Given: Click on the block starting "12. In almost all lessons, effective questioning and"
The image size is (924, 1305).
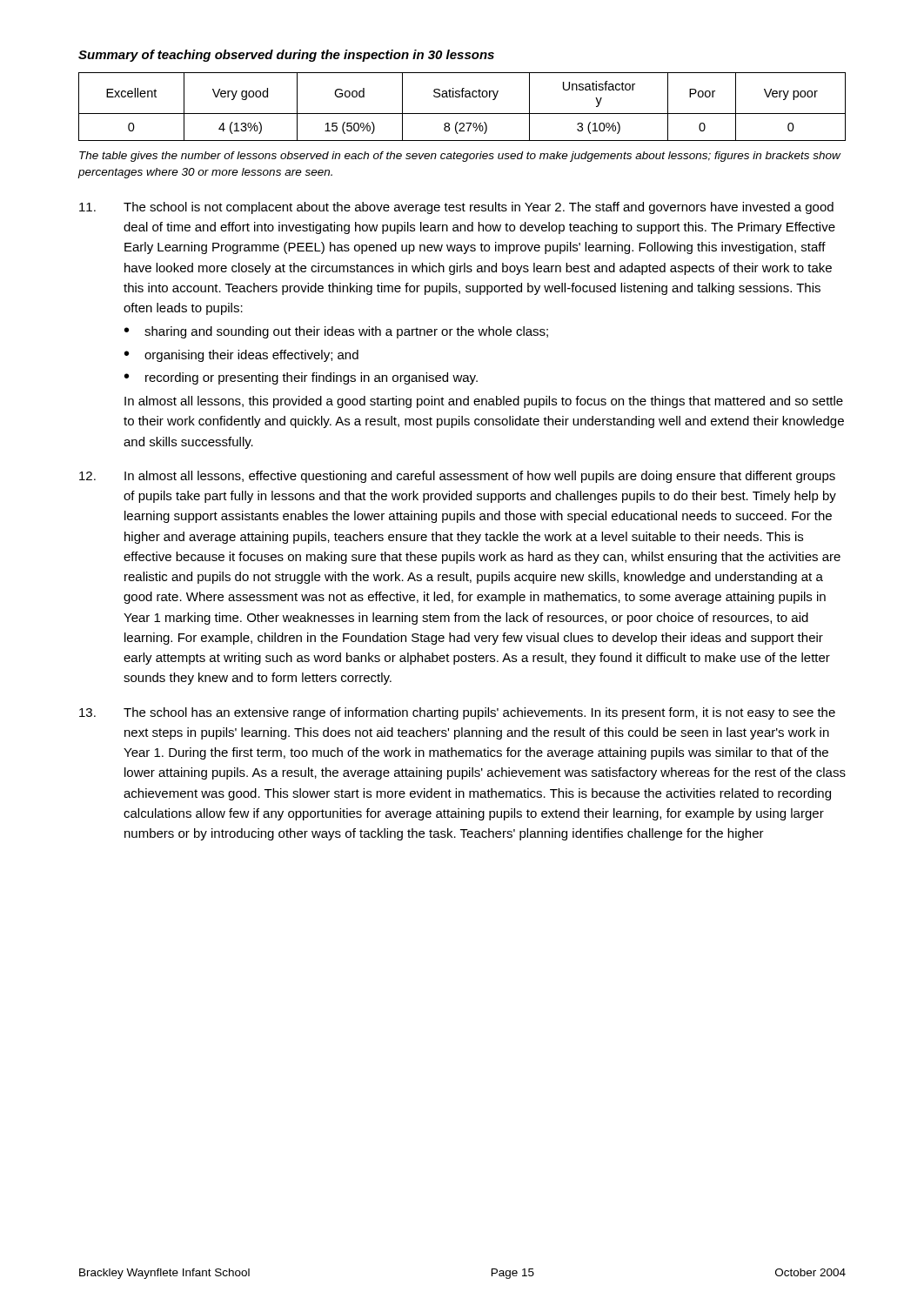Looking at the screenshot, I should [462, 576].
